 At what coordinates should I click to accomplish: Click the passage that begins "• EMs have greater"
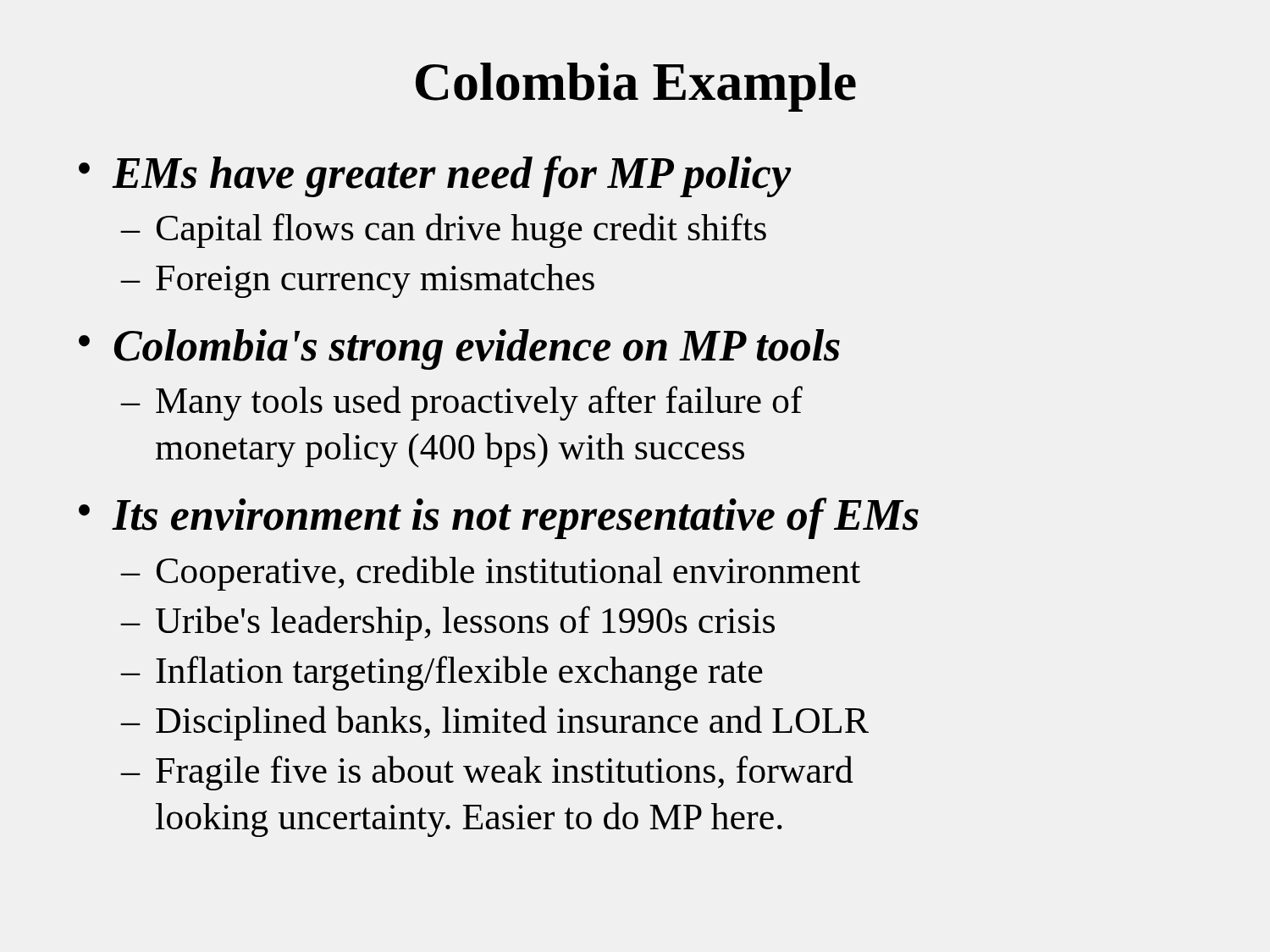(x=635, y=226)
